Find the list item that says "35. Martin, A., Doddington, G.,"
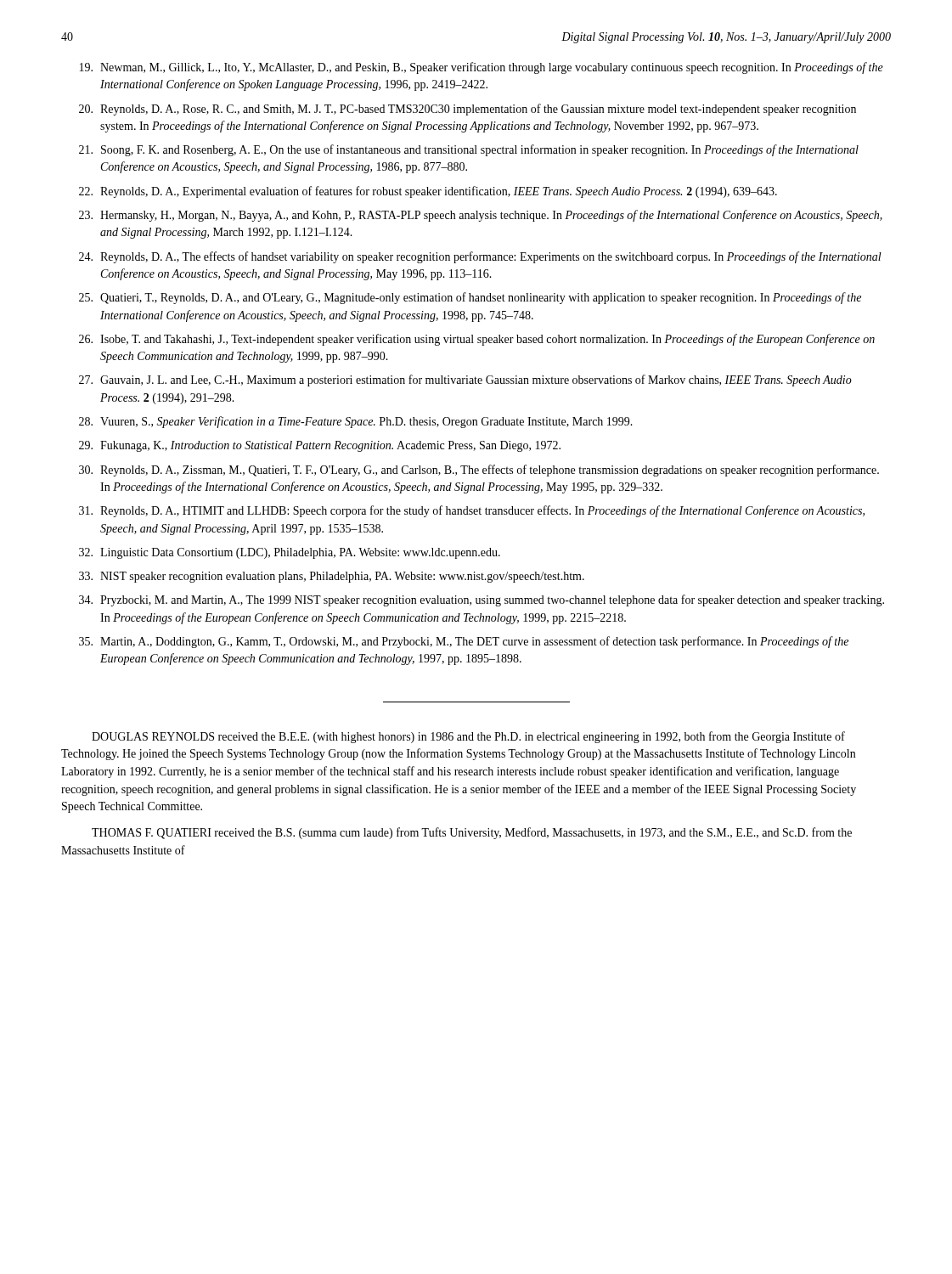 (476, 651)
